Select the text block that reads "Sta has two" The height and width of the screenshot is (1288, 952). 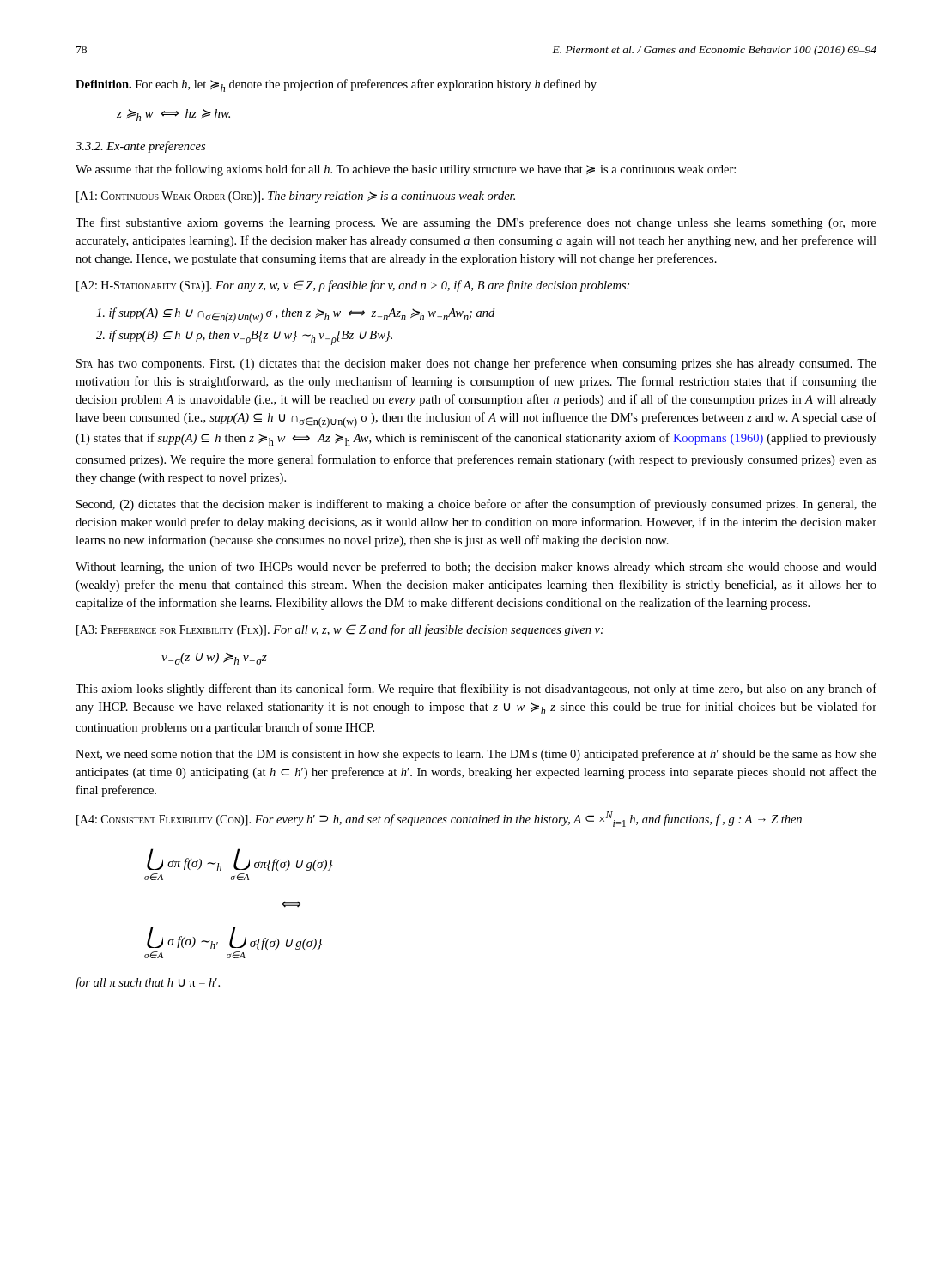pos(476,420)
